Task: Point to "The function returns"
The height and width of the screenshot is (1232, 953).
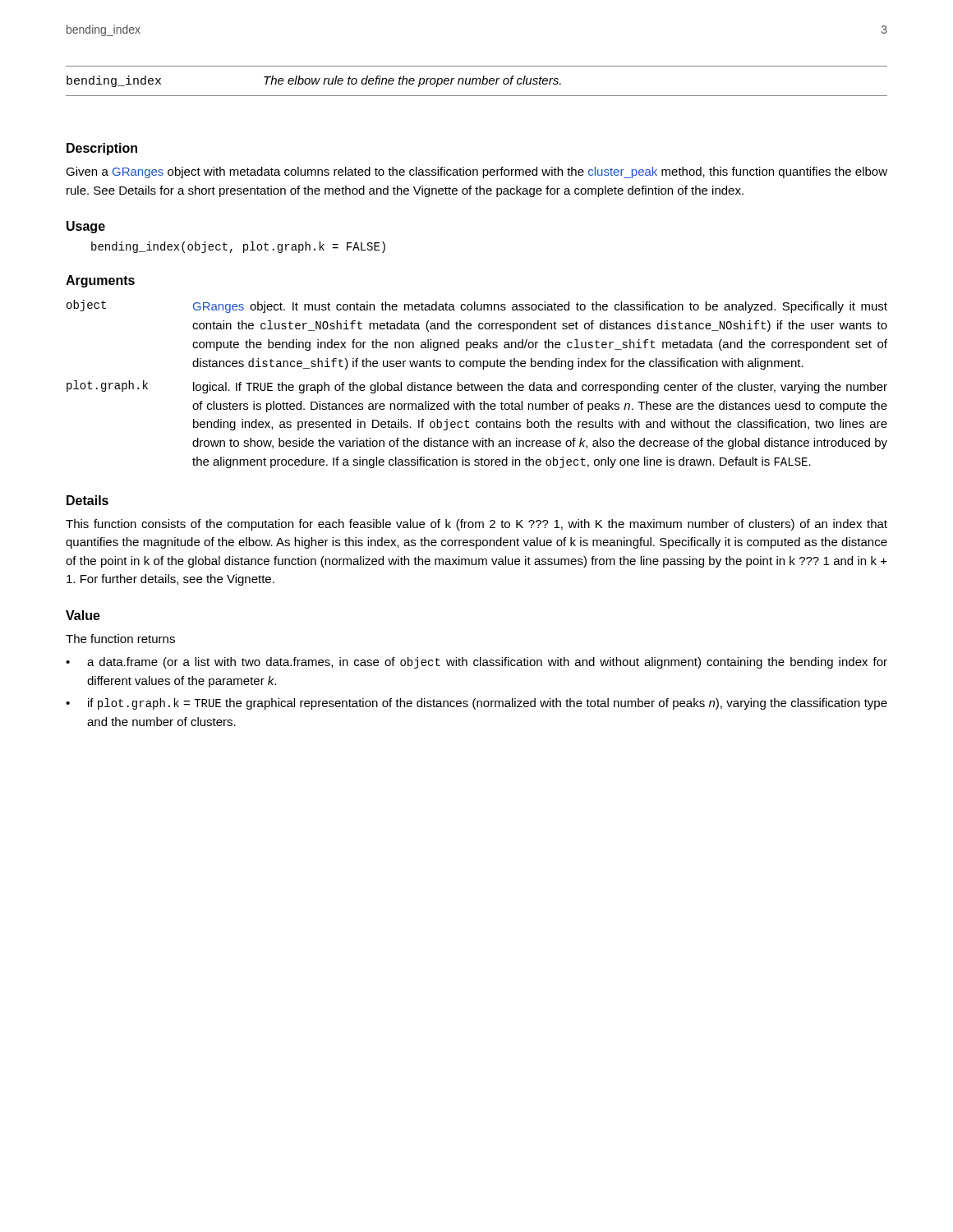Action: (x=121, y=638)
